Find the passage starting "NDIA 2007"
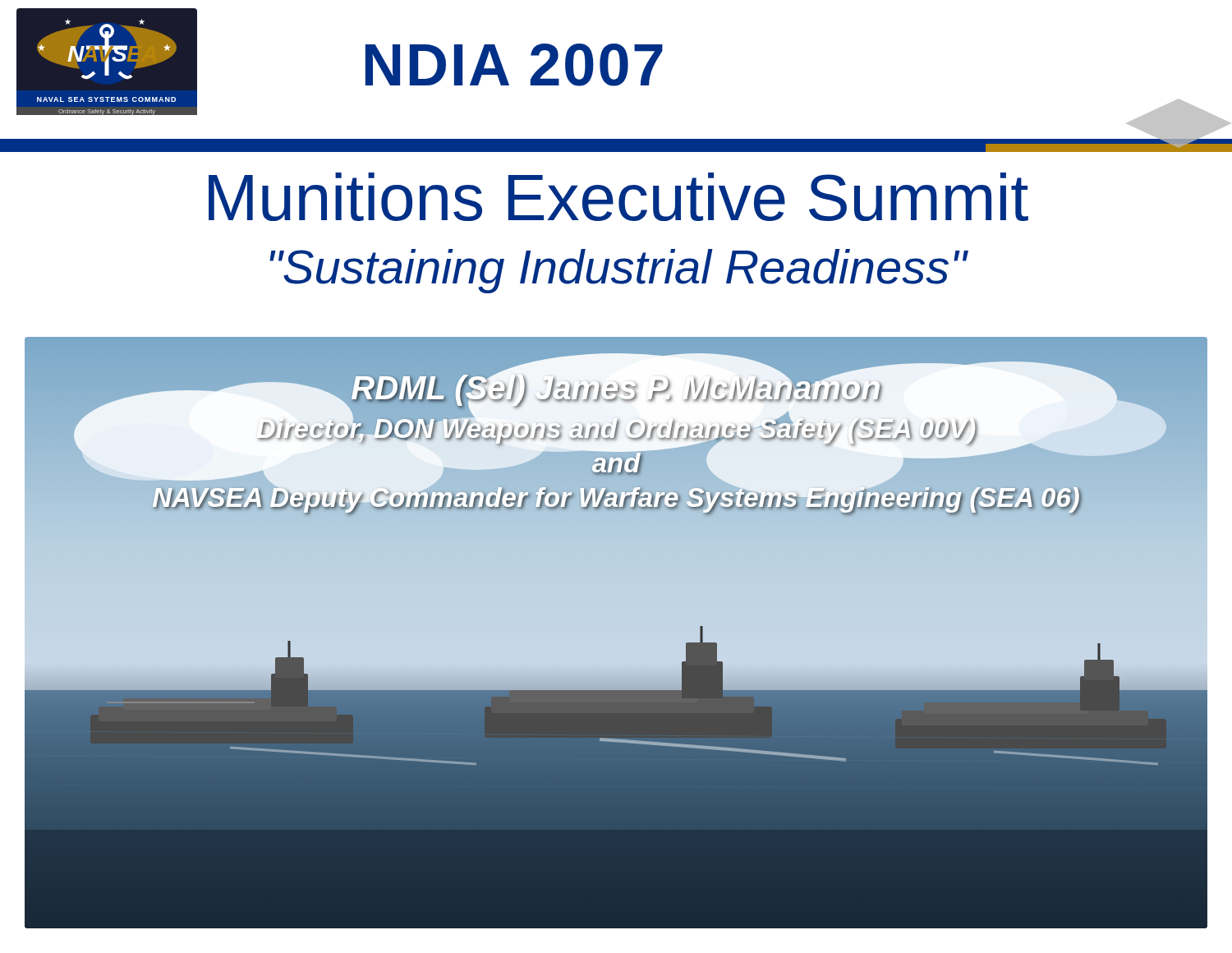1232x953 pixels. [514, 65]
